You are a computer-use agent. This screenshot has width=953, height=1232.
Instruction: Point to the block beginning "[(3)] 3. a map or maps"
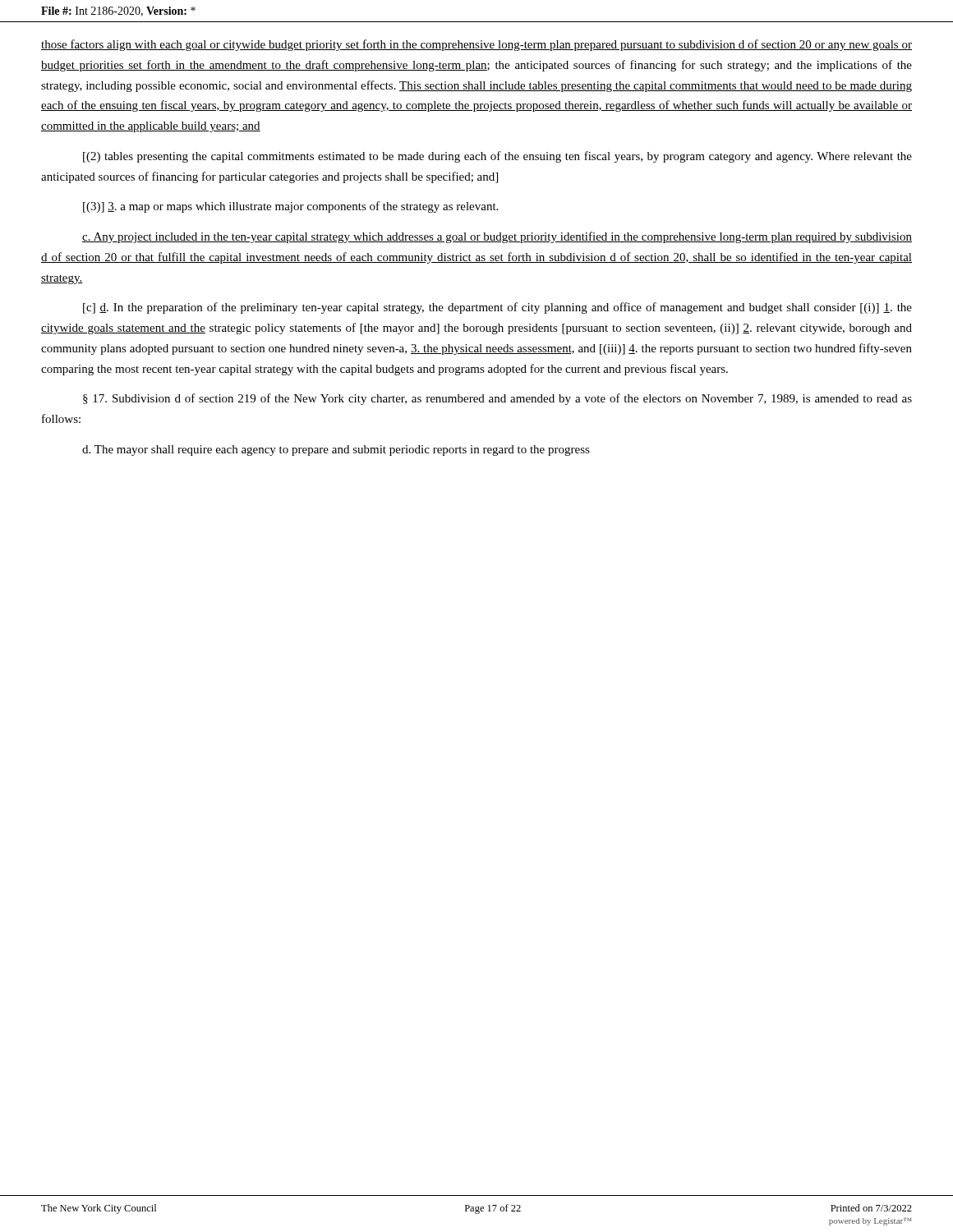click(291, 206)
